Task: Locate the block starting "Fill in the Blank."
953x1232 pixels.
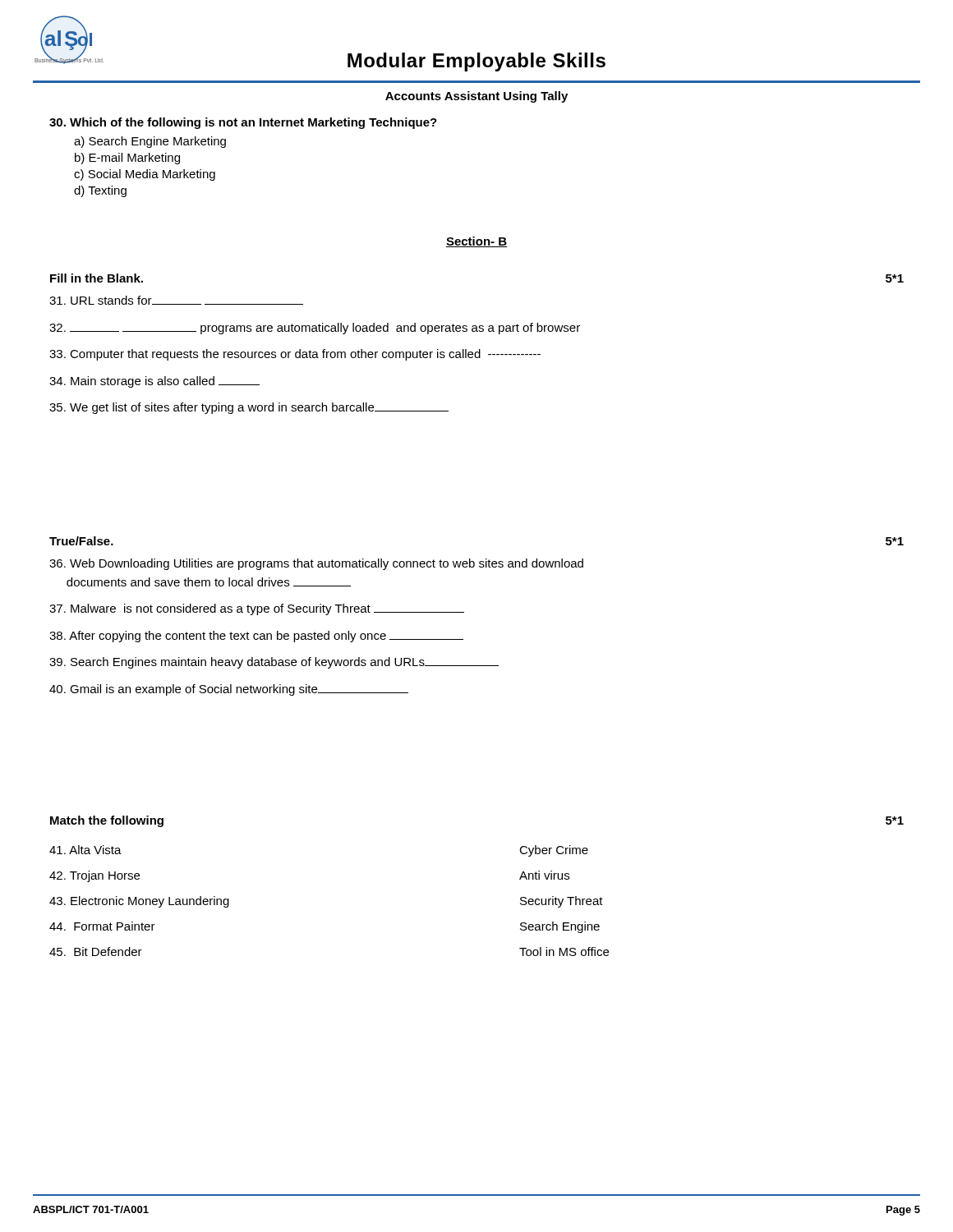Action: 92,277
